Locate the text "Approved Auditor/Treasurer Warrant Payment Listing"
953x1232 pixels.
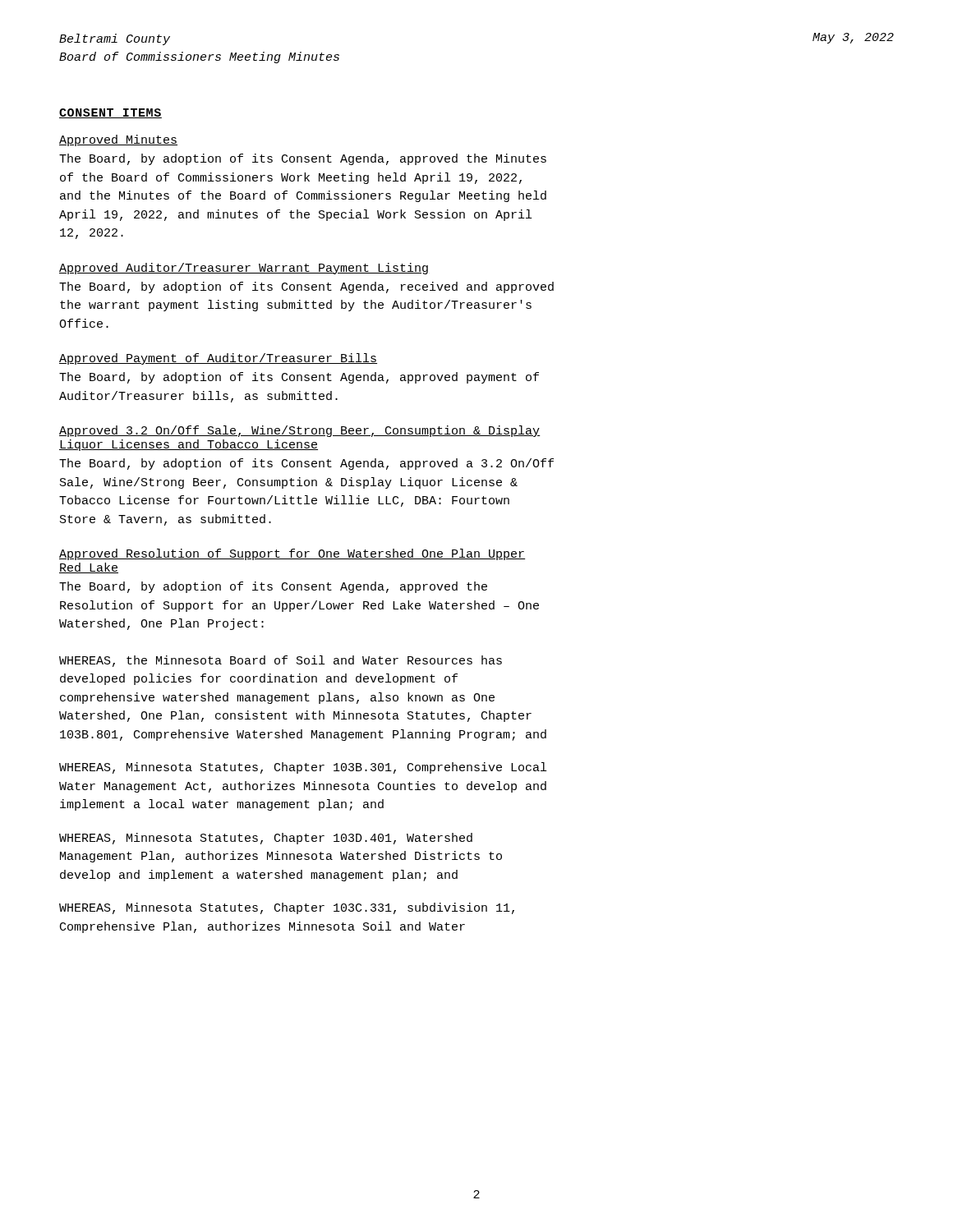pos(244,269)
